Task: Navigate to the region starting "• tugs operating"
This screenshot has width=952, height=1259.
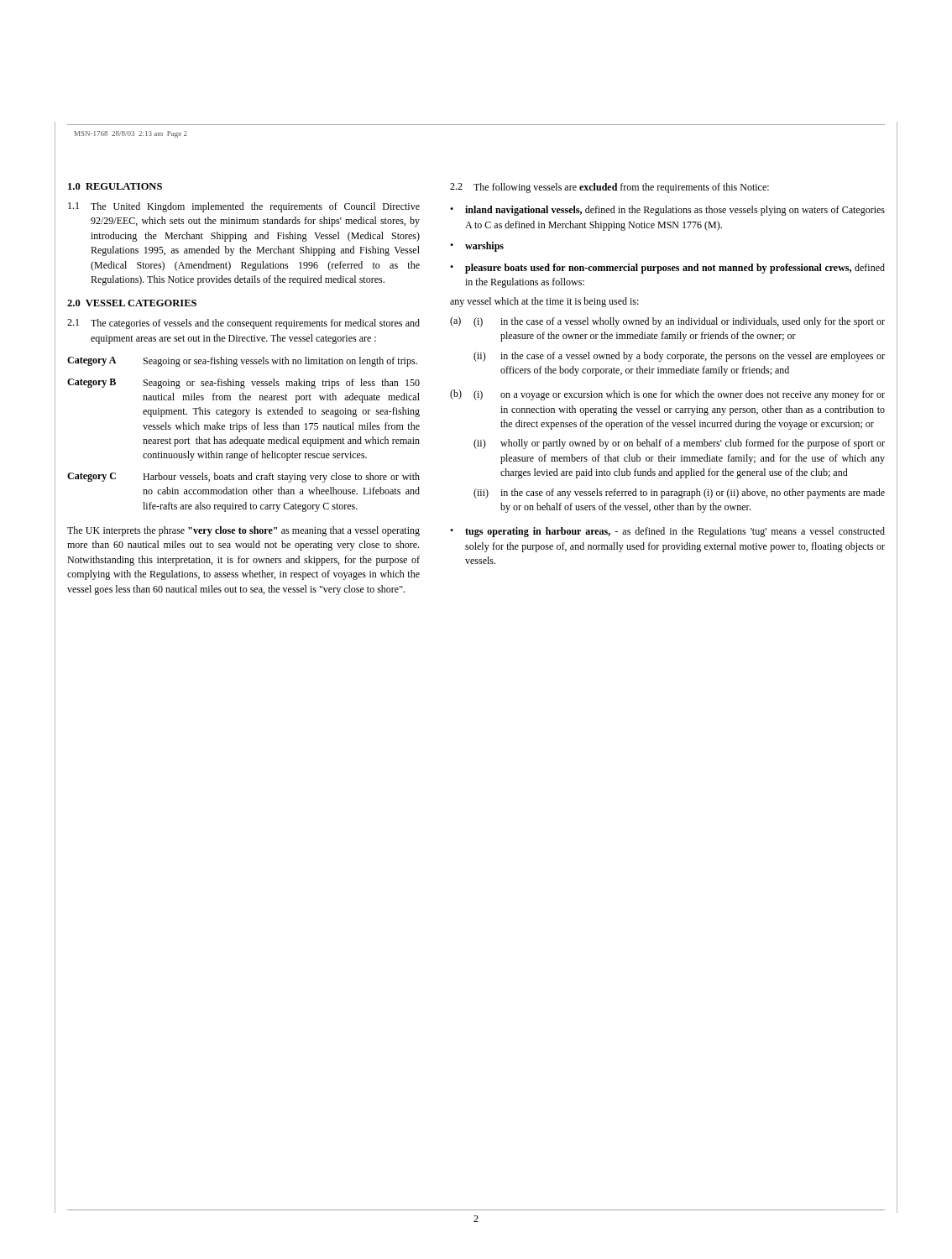Action: click(x=667, y=547)
